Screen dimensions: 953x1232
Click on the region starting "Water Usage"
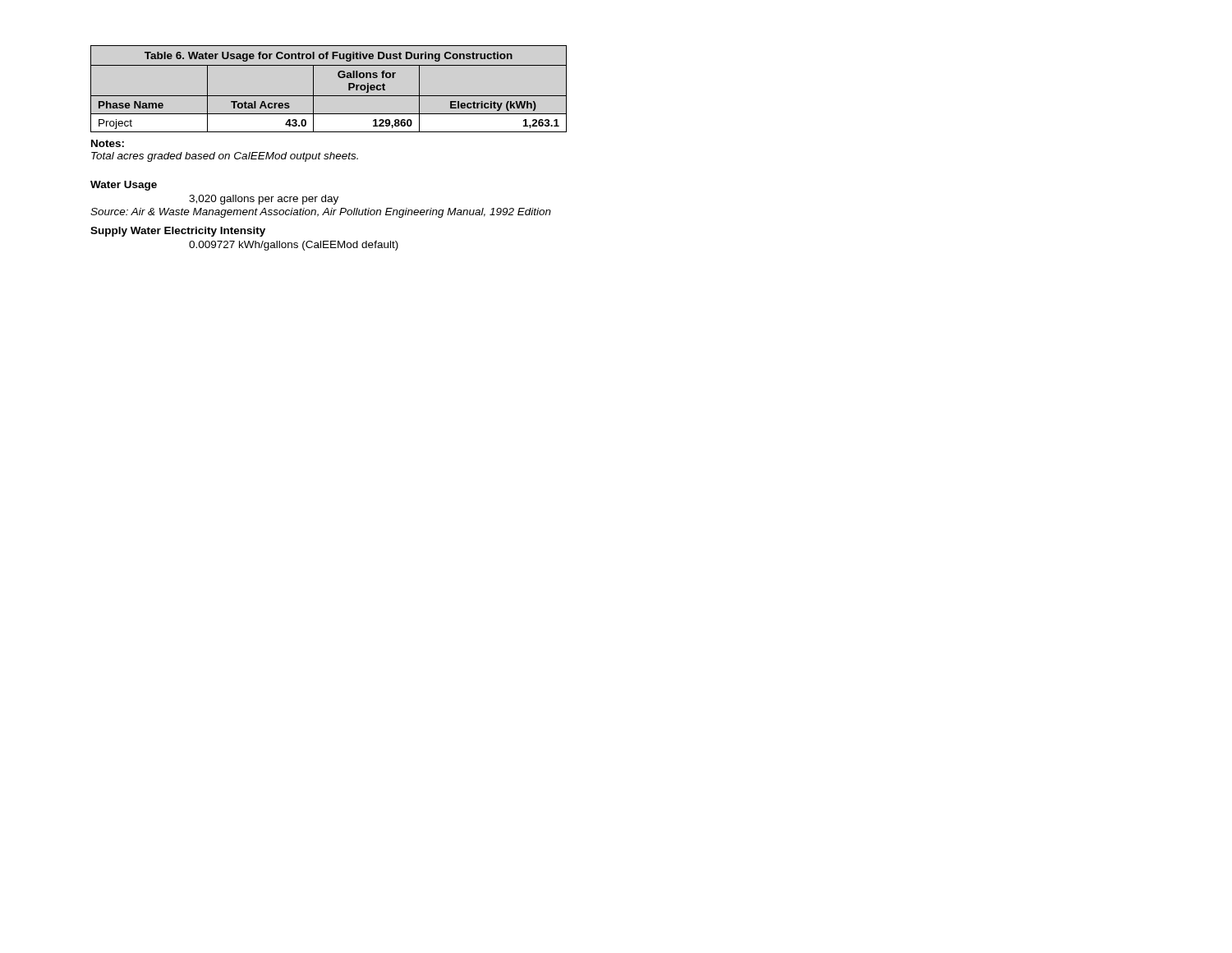tap(124, 186)
